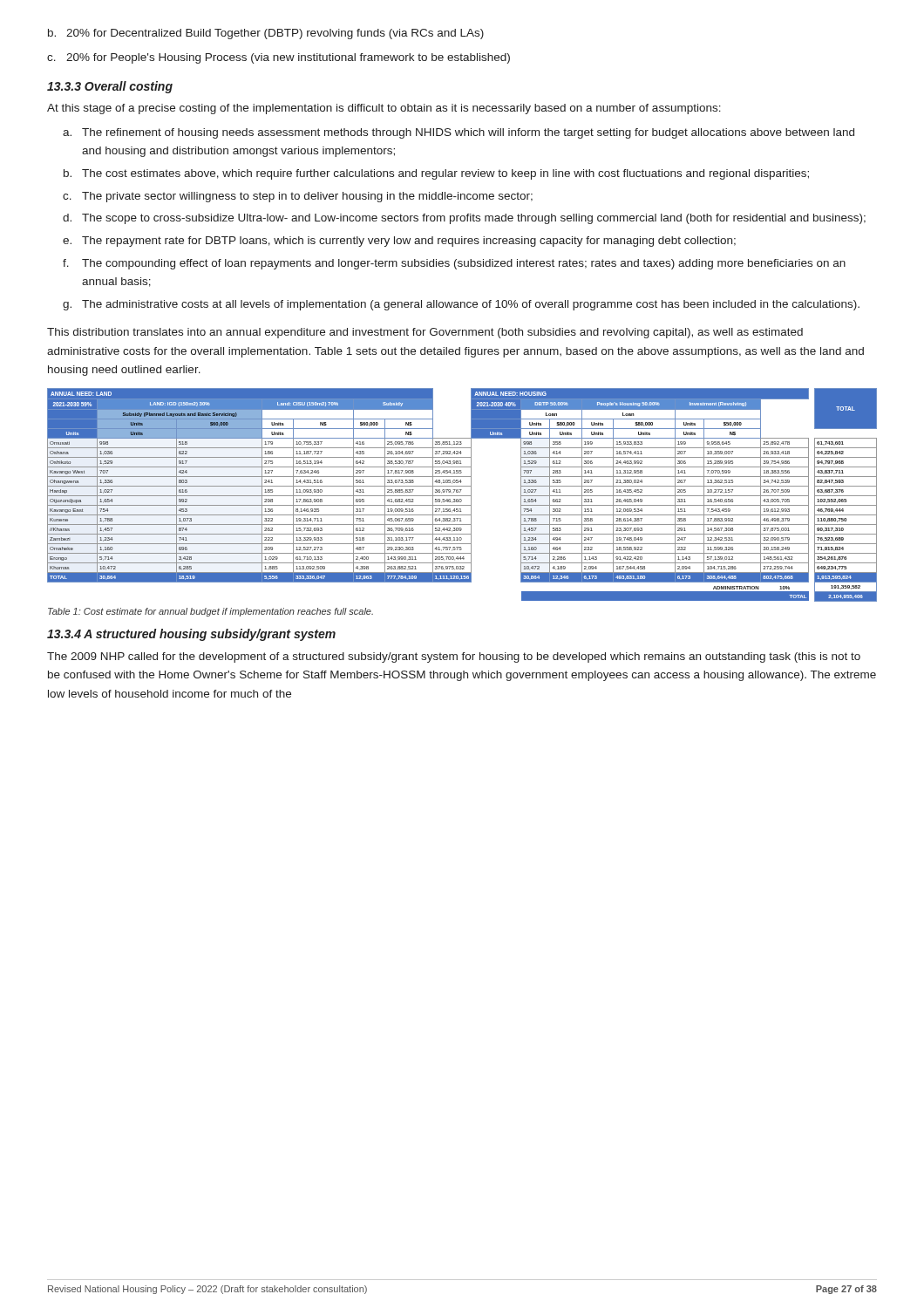Point to the region starting "g. The administrative costs"

[462, 305]
